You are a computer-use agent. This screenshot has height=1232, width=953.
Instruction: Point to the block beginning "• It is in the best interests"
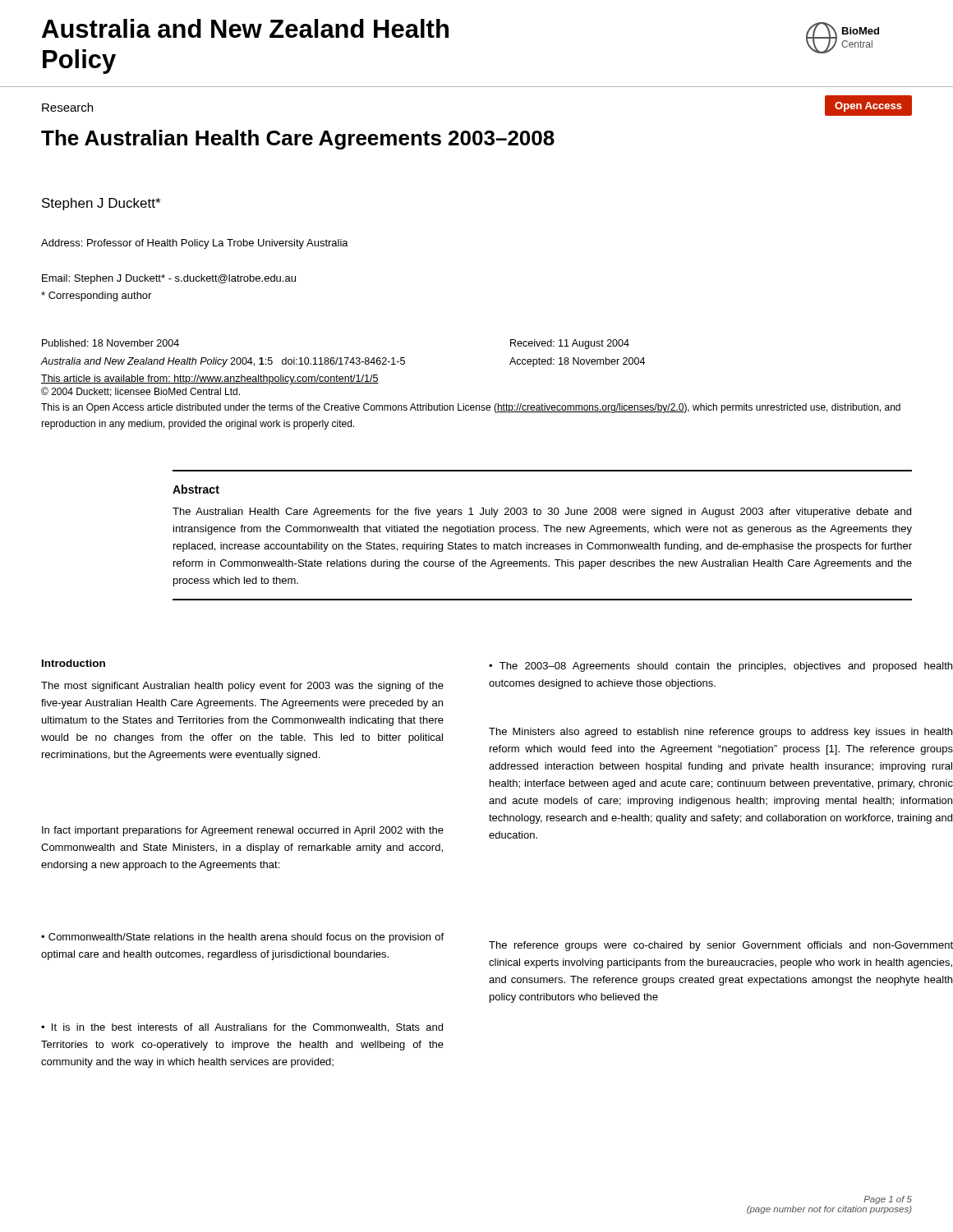point(242,1044)
